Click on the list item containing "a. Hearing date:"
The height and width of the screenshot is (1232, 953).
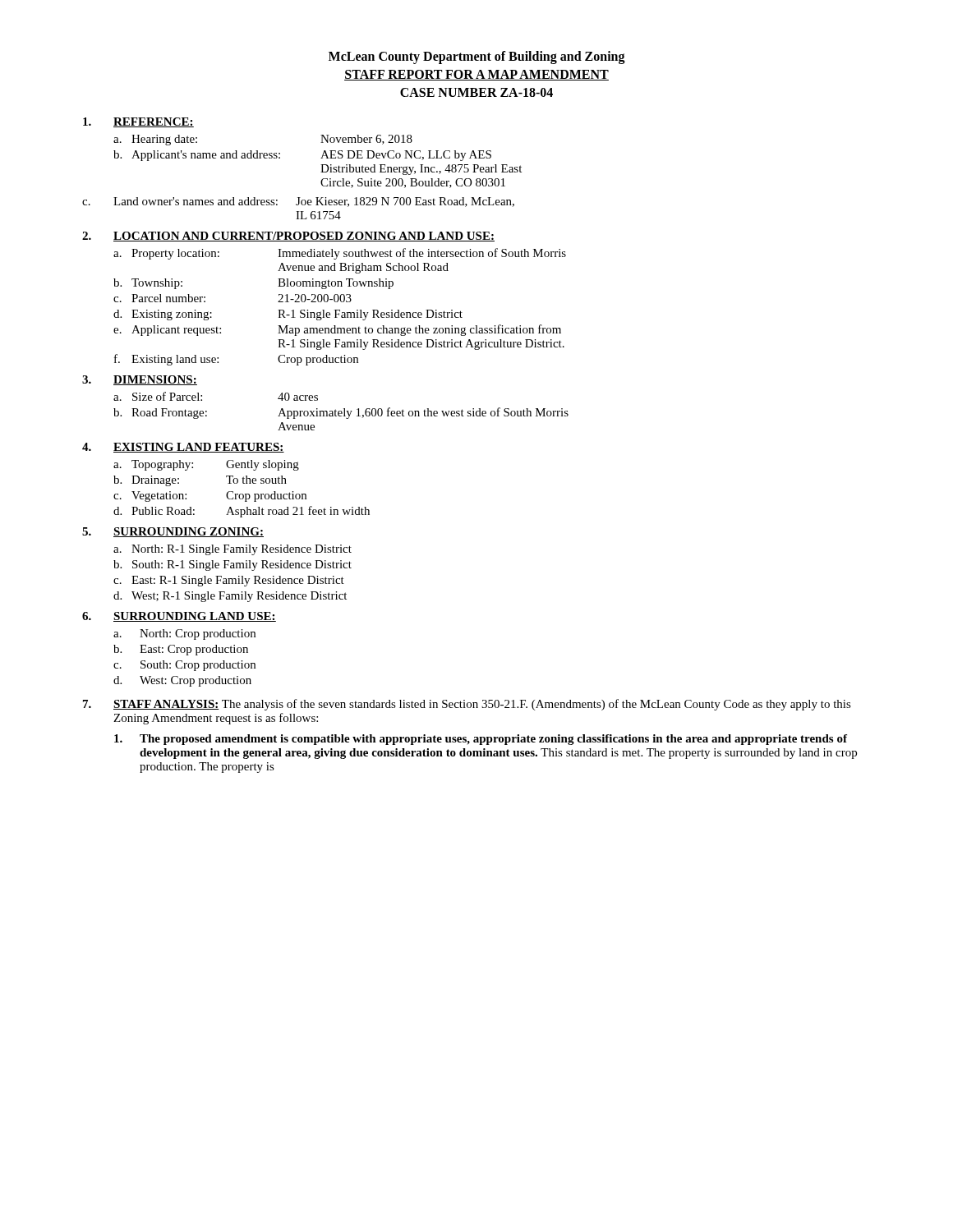492,139
